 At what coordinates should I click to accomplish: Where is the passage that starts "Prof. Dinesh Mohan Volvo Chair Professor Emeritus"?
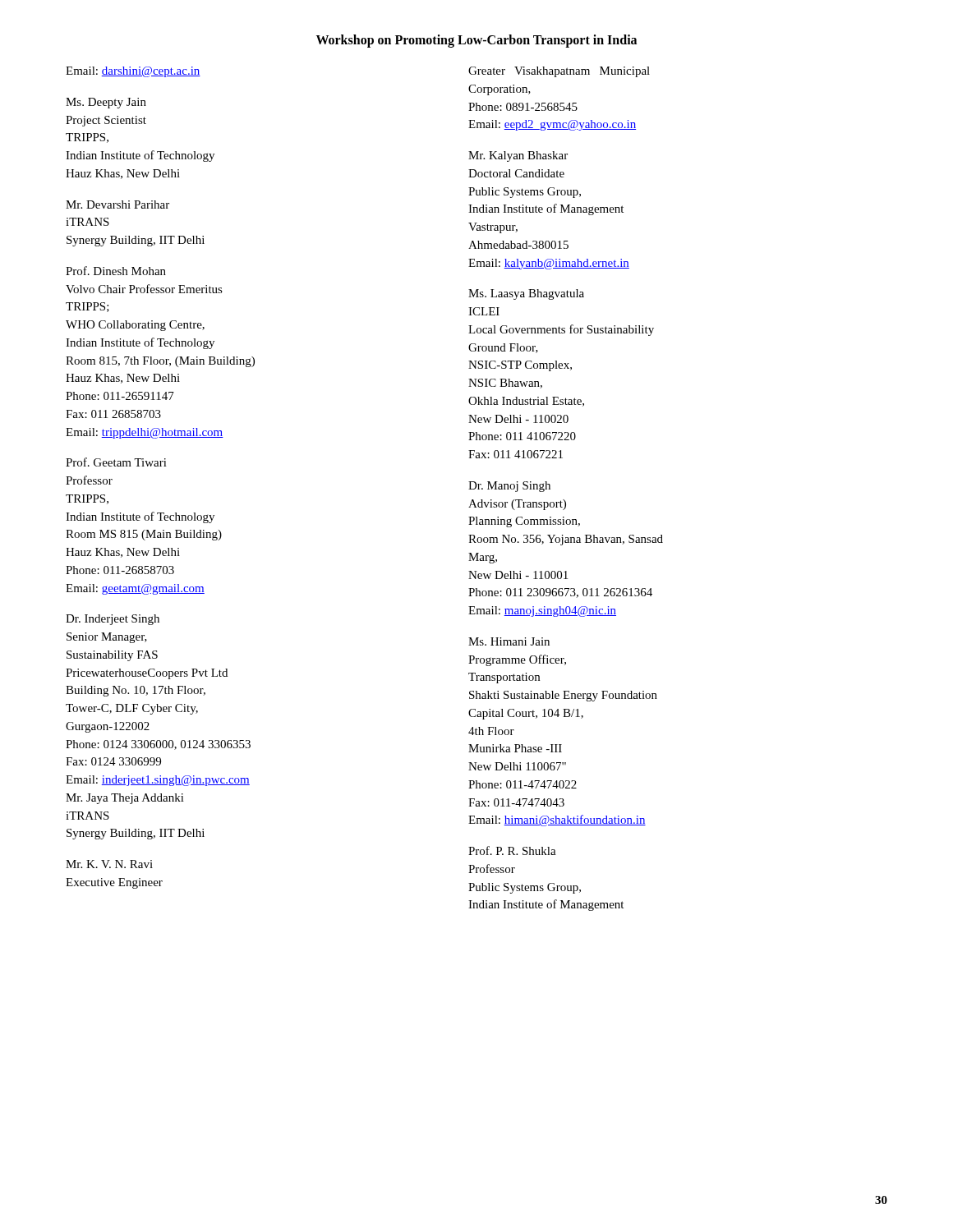[x=160, y=351]
